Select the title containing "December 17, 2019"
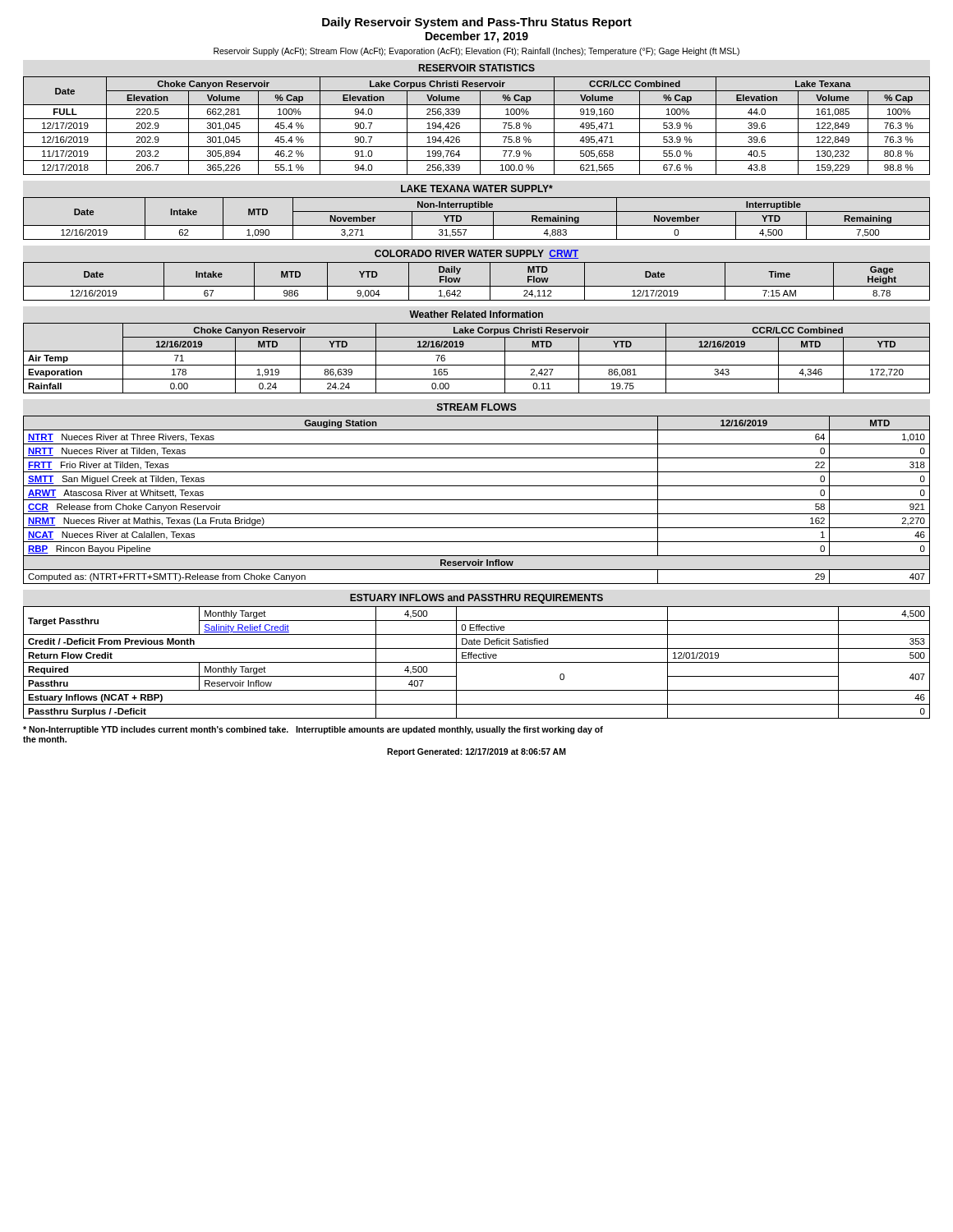The image size is (953, 1232). [476, 36]
